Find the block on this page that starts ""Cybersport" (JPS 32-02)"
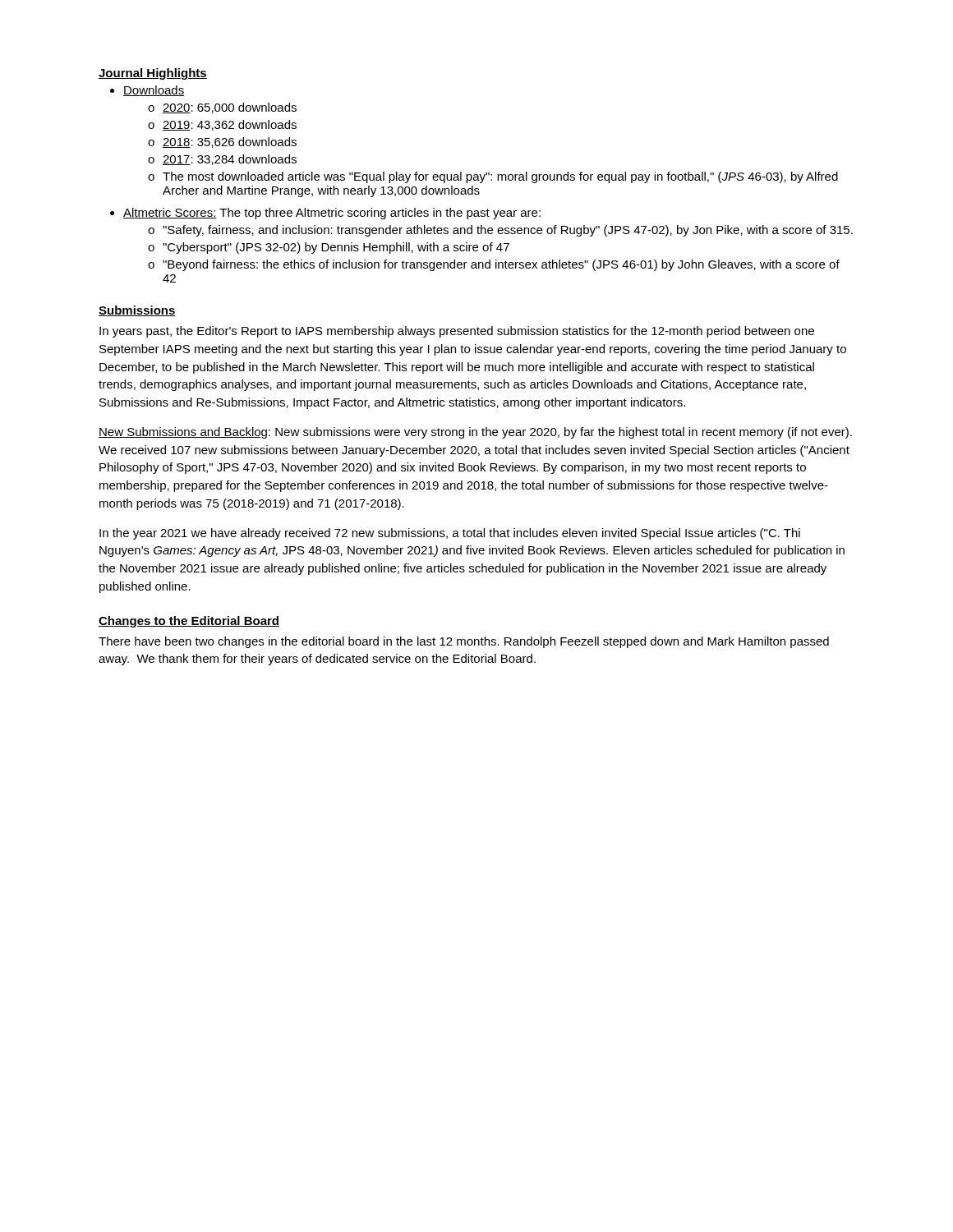Screen dimensions: 1232x953 coord(336,247)
